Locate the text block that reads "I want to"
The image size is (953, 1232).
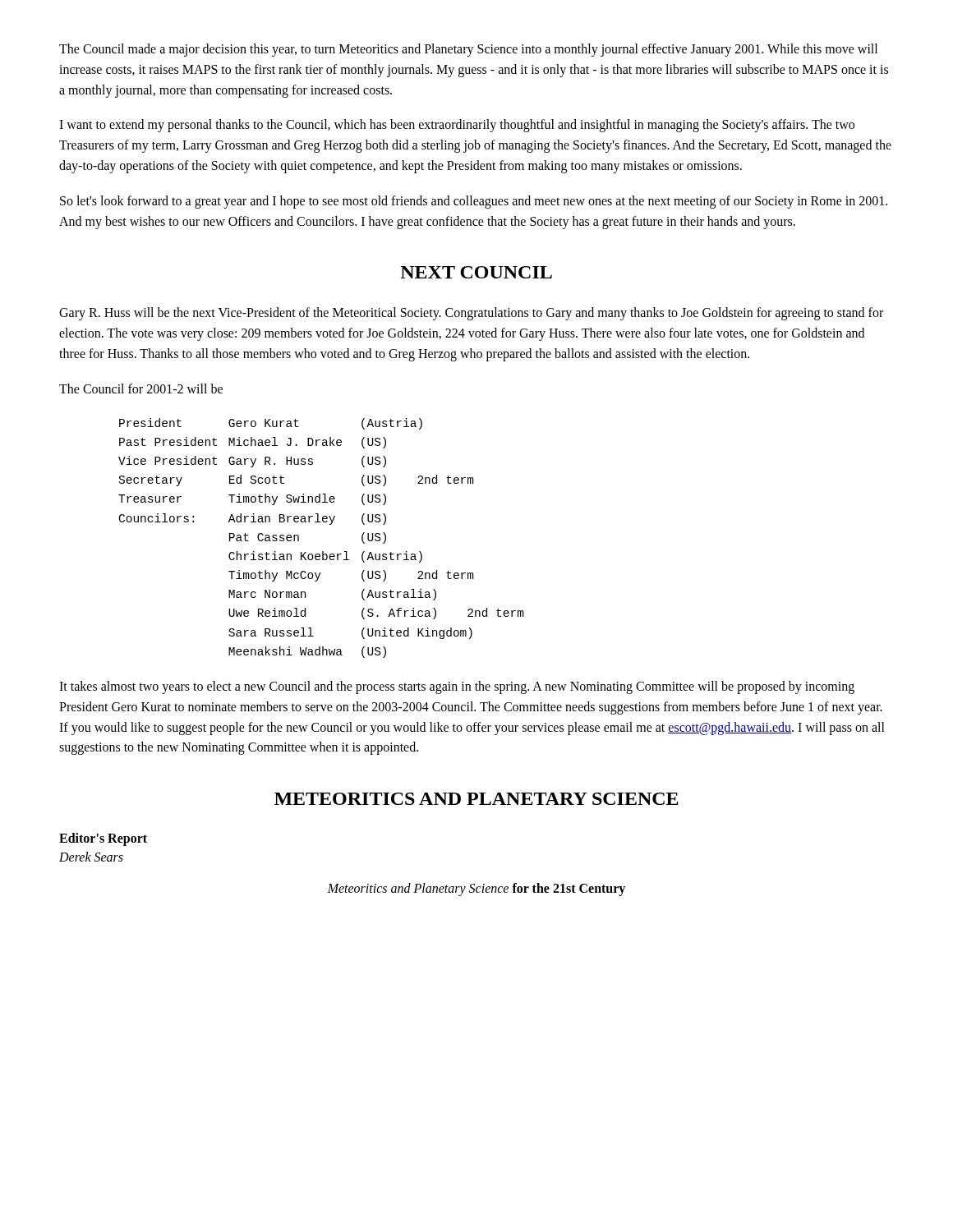pyautogui.click(x=475, y=145)
